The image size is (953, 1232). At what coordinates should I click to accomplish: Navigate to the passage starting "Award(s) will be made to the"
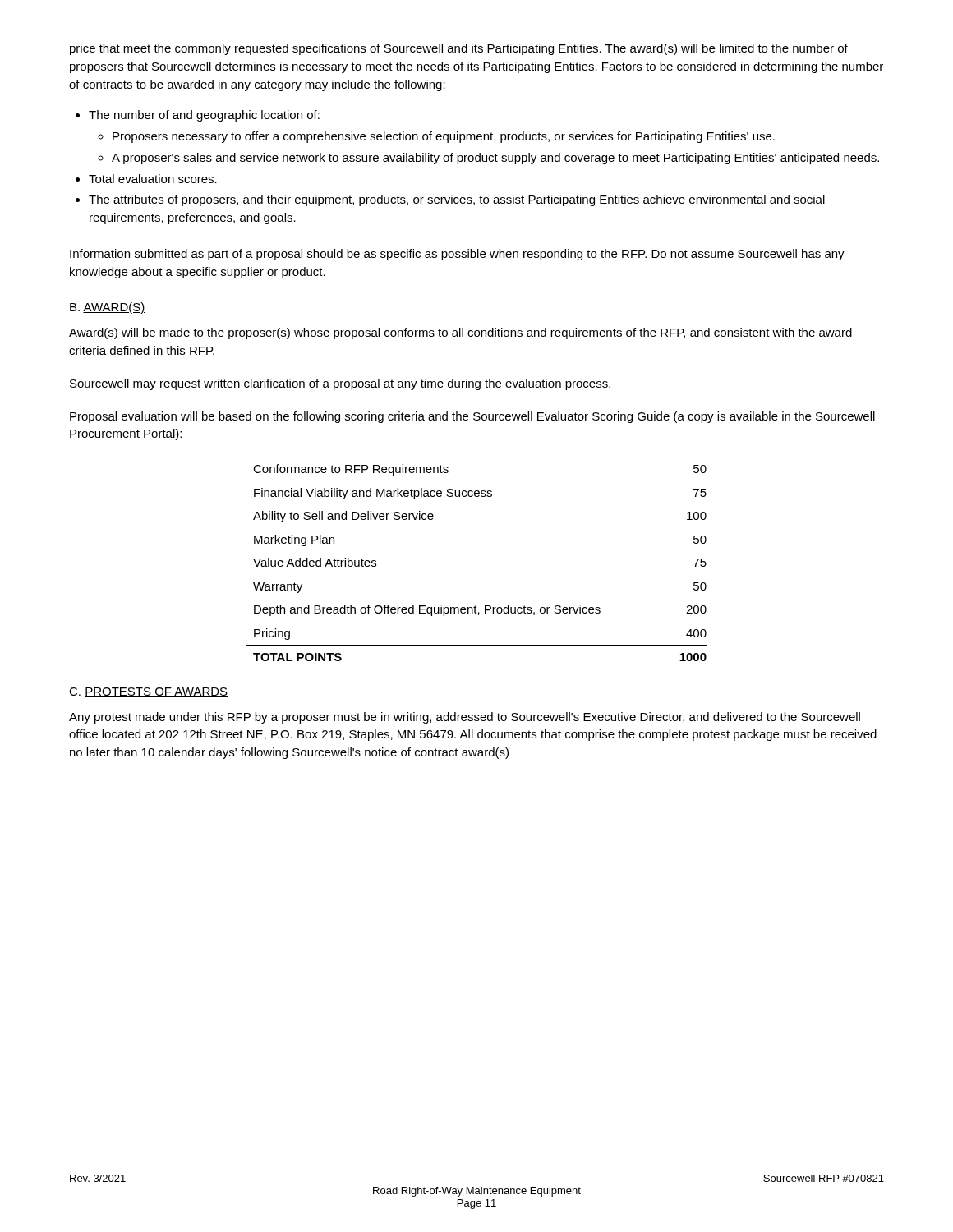pos(461,341)
